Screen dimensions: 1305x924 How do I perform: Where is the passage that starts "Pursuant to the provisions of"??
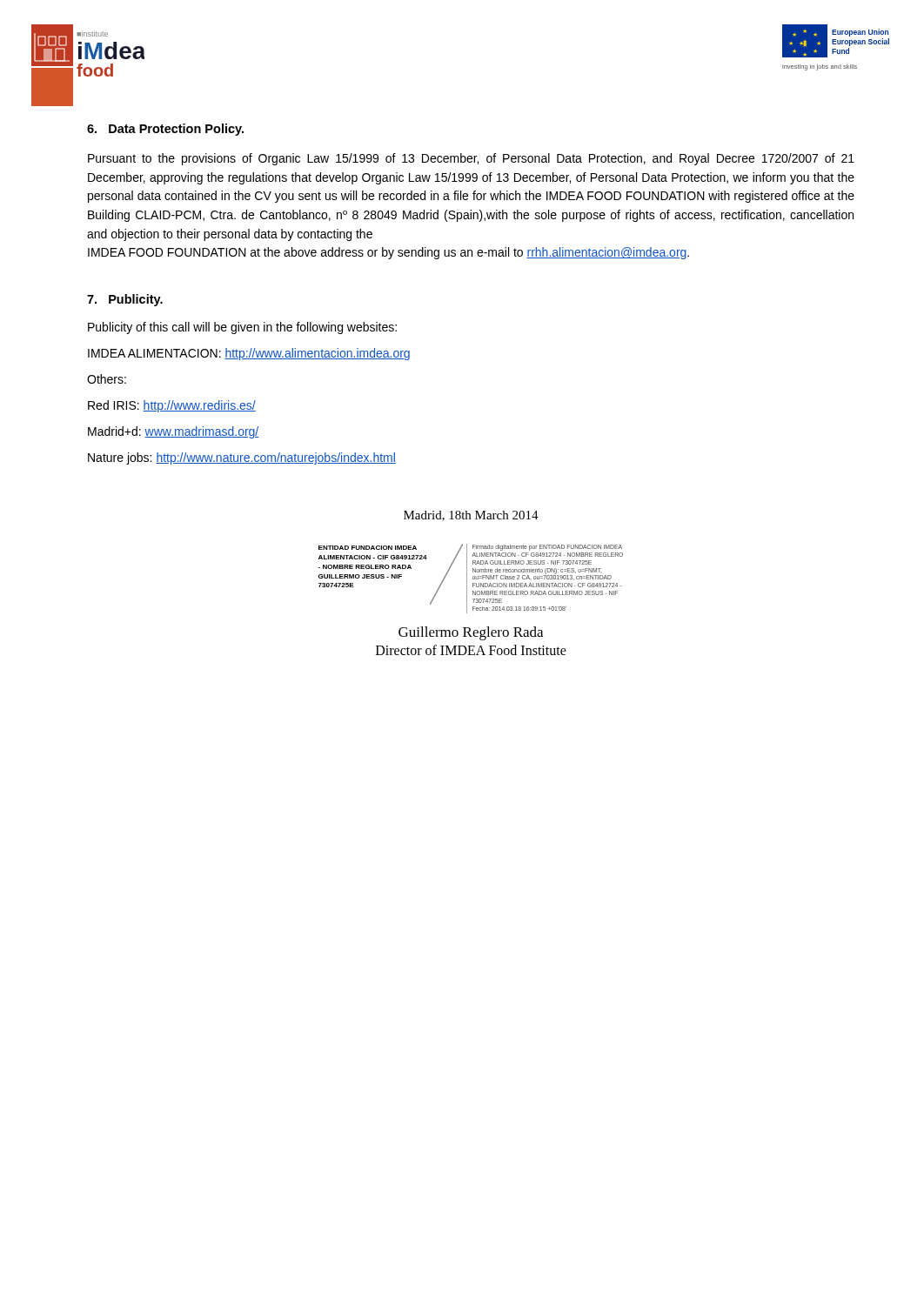[x=471, y=206]
